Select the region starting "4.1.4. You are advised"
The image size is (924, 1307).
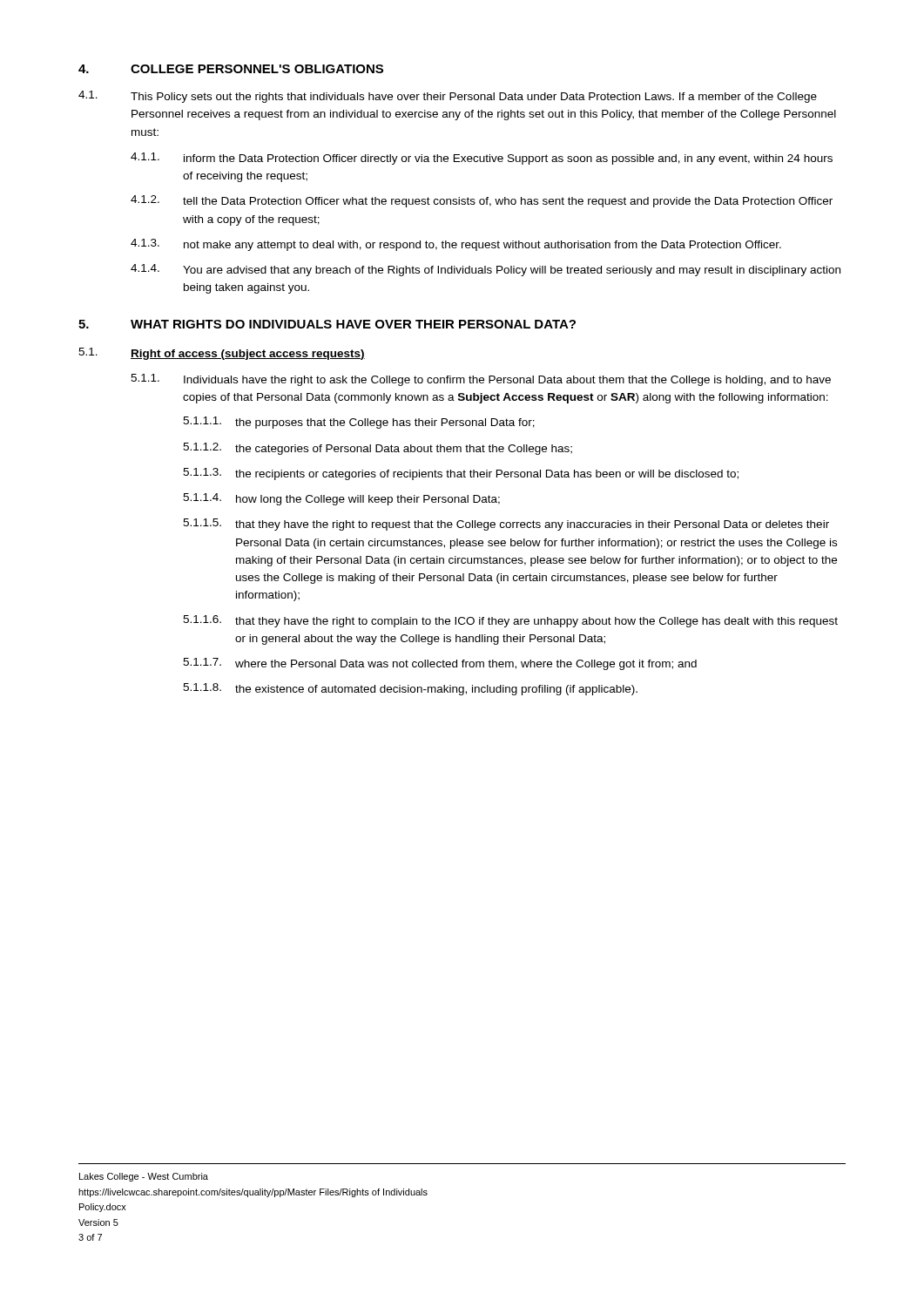pos(488,279)
